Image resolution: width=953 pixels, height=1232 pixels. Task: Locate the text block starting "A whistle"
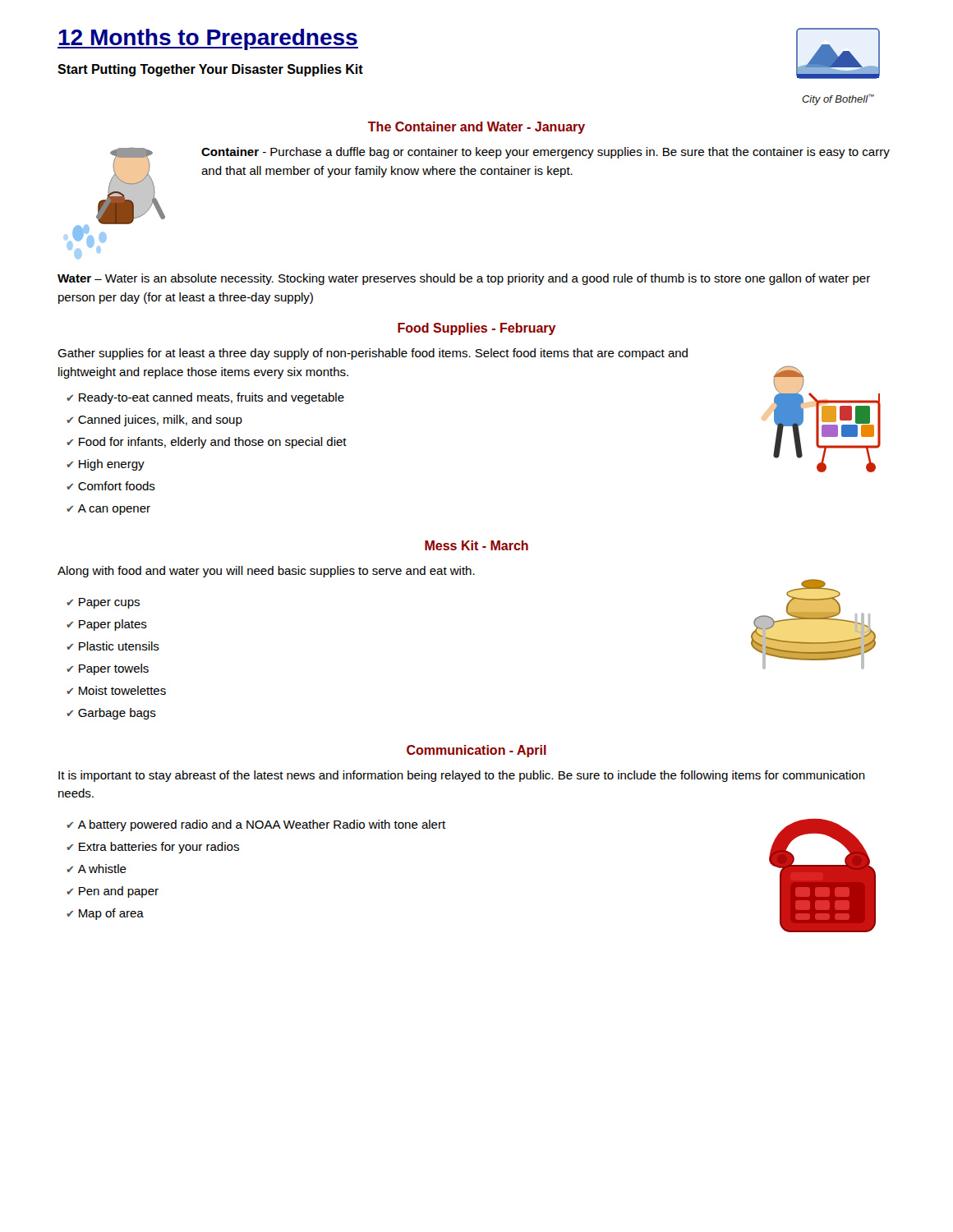102,868
